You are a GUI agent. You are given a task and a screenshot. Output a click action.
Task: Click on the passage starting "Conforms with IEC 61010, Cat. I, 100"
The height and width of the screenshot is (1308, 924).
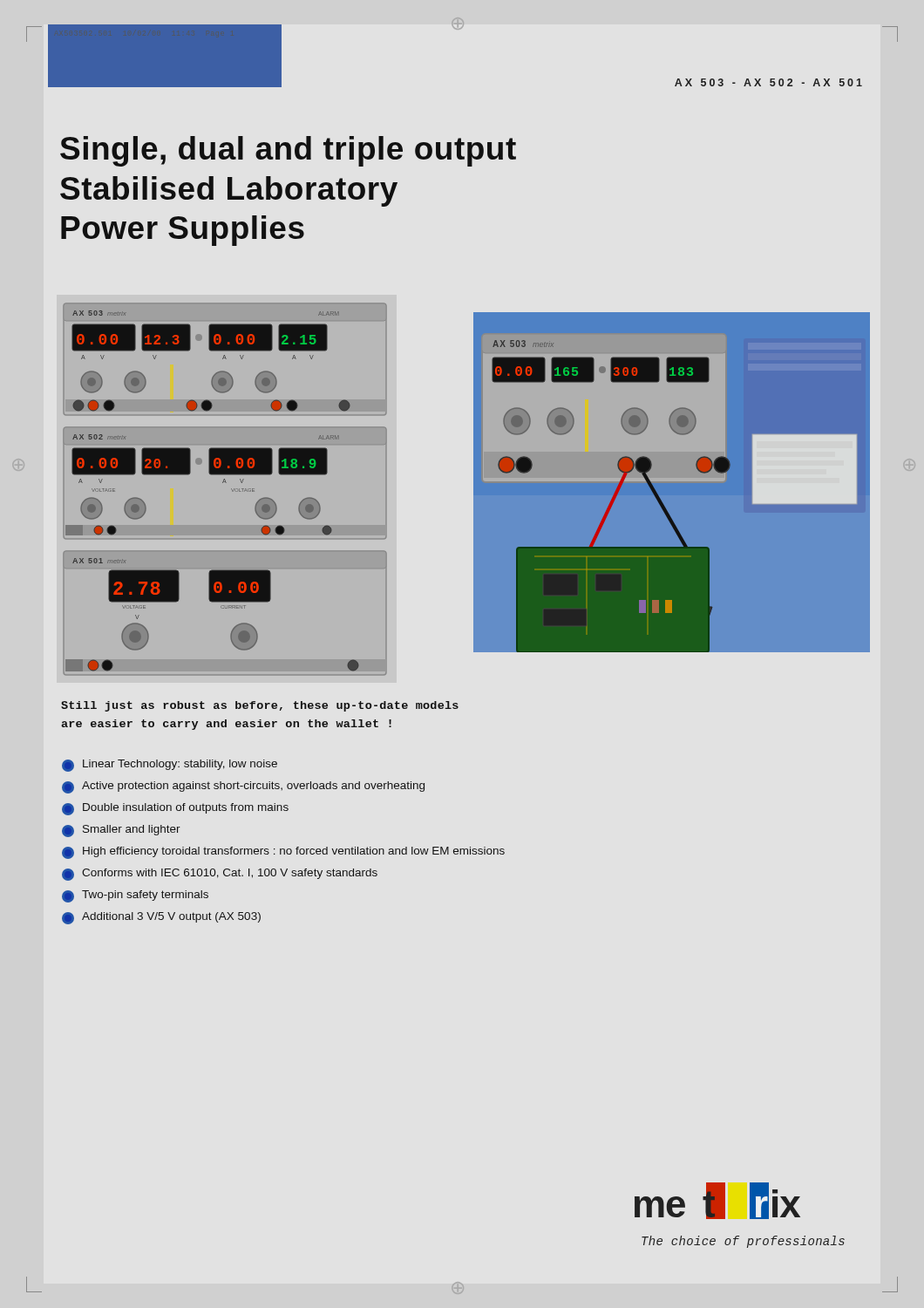pos(219,874)
